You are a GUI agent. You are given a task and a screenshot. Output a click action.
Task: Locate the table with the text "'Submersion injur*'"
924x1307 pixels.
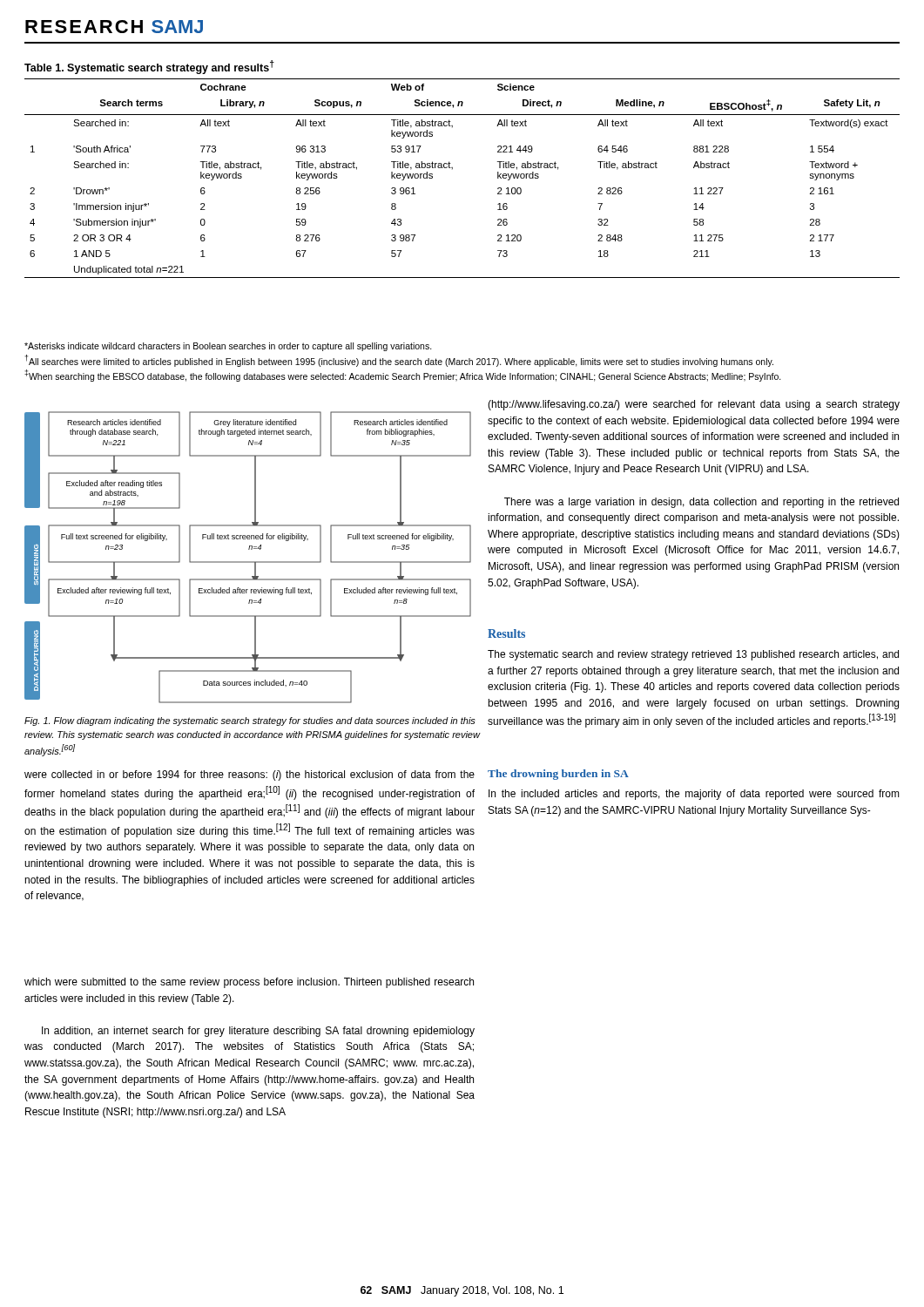pyautogui.click(x=462, y=169)
